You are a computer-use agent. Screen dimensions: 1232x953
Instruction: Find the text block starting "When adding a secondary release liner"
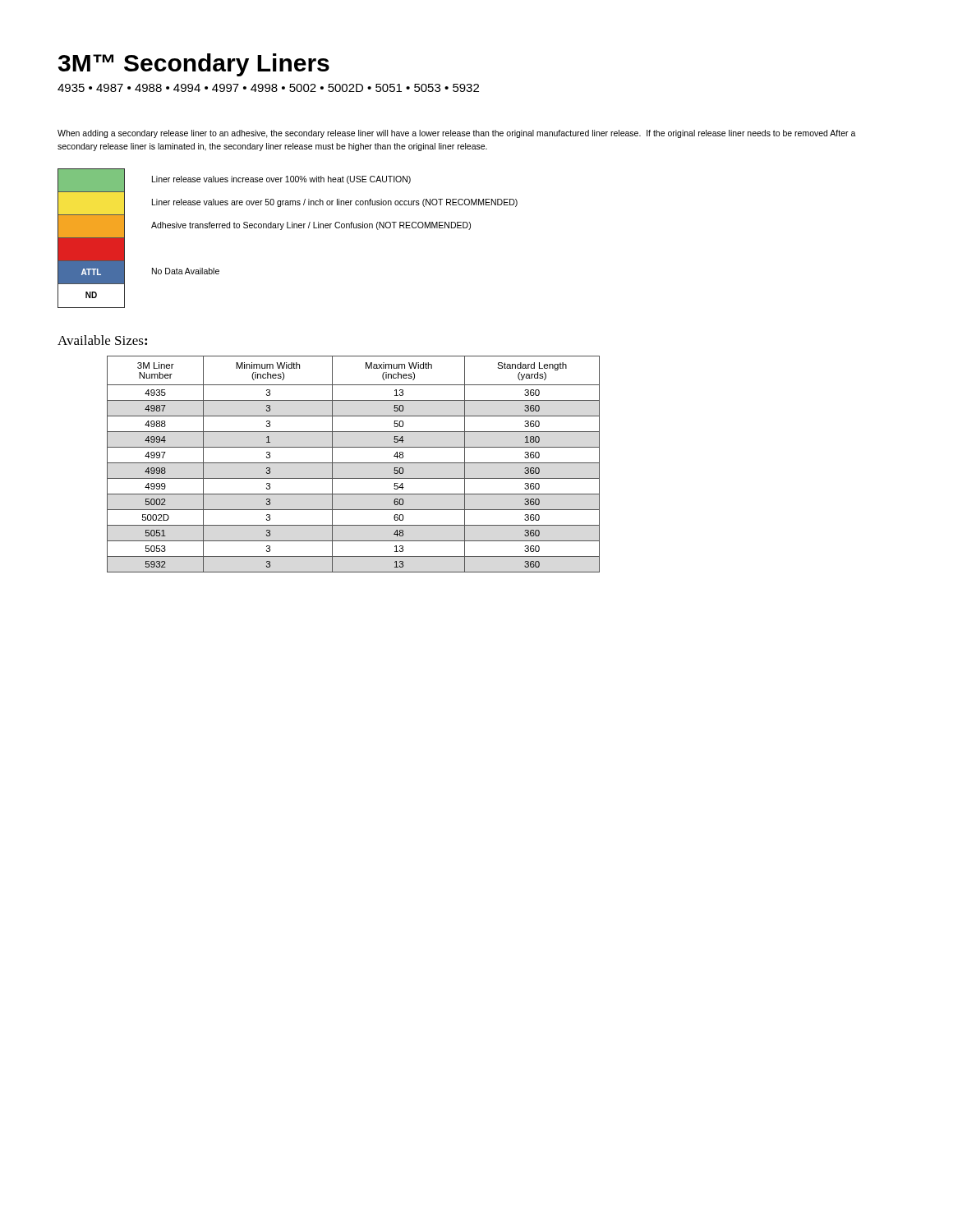pos(456,140)
